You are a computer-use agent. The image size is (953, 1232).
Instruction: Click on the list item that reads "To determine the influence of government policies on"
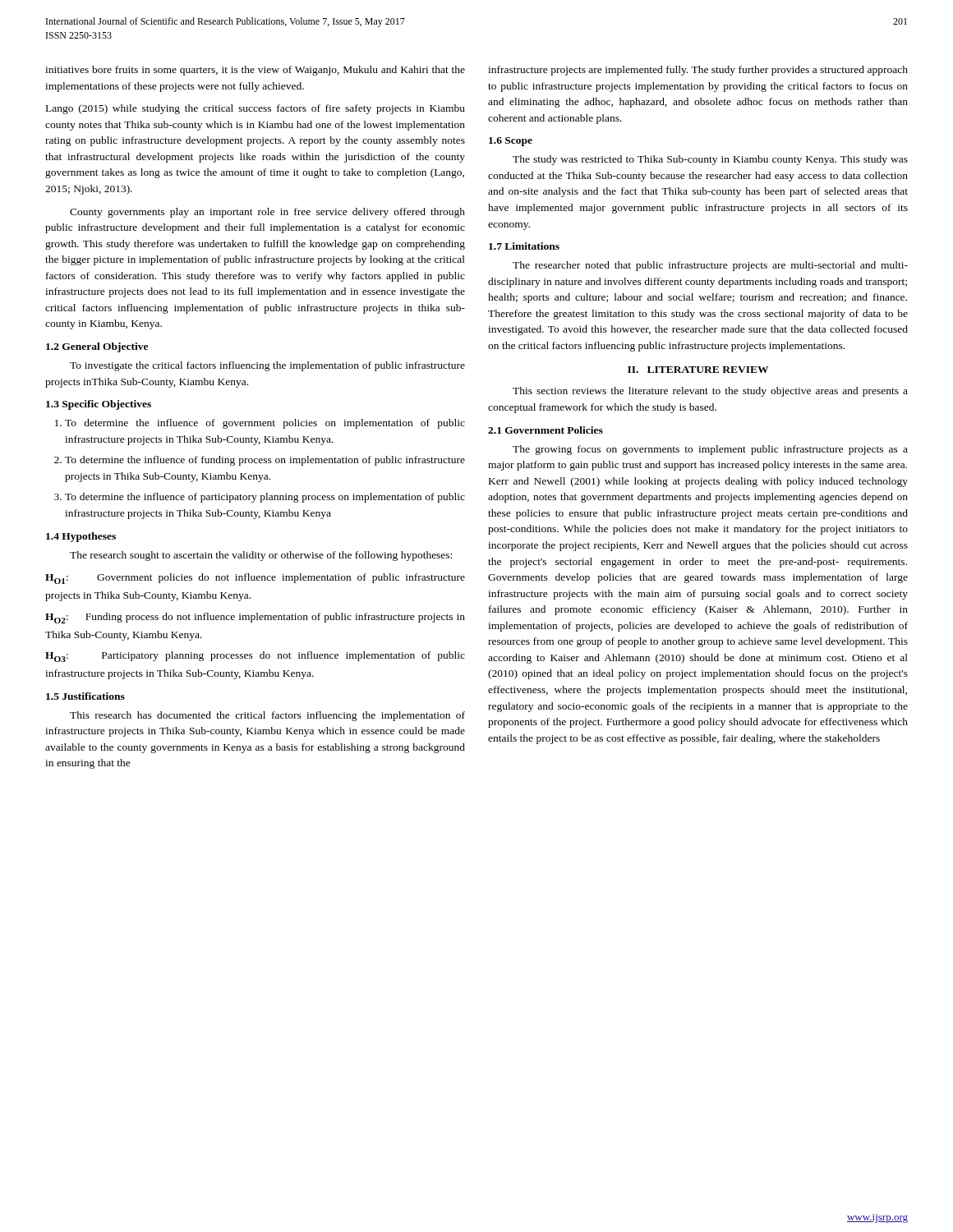point(265,431)
